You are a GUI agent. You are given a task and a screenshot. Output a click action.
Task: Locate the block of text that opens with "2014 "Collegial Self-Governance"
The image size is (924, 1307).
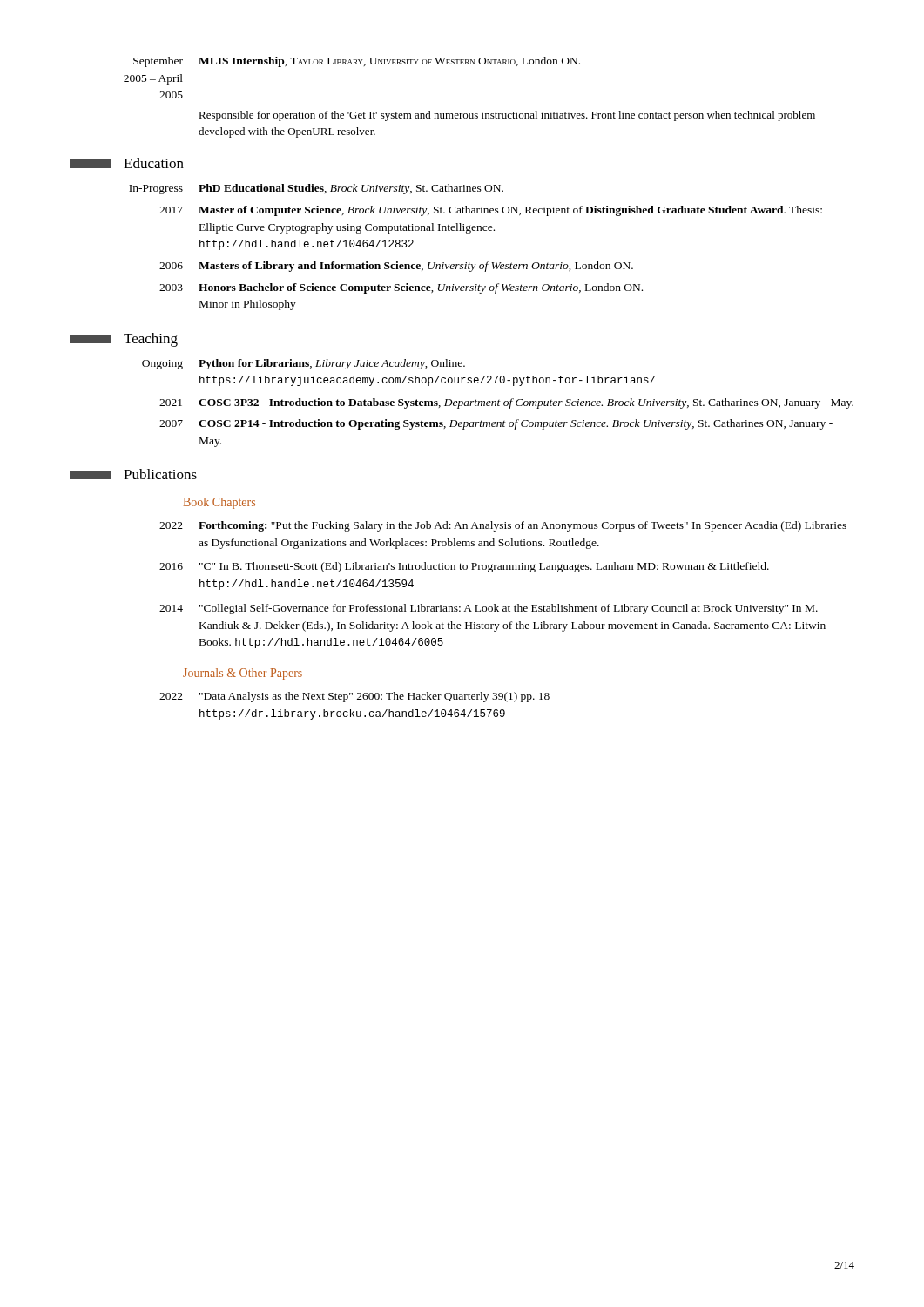[462, 625]
